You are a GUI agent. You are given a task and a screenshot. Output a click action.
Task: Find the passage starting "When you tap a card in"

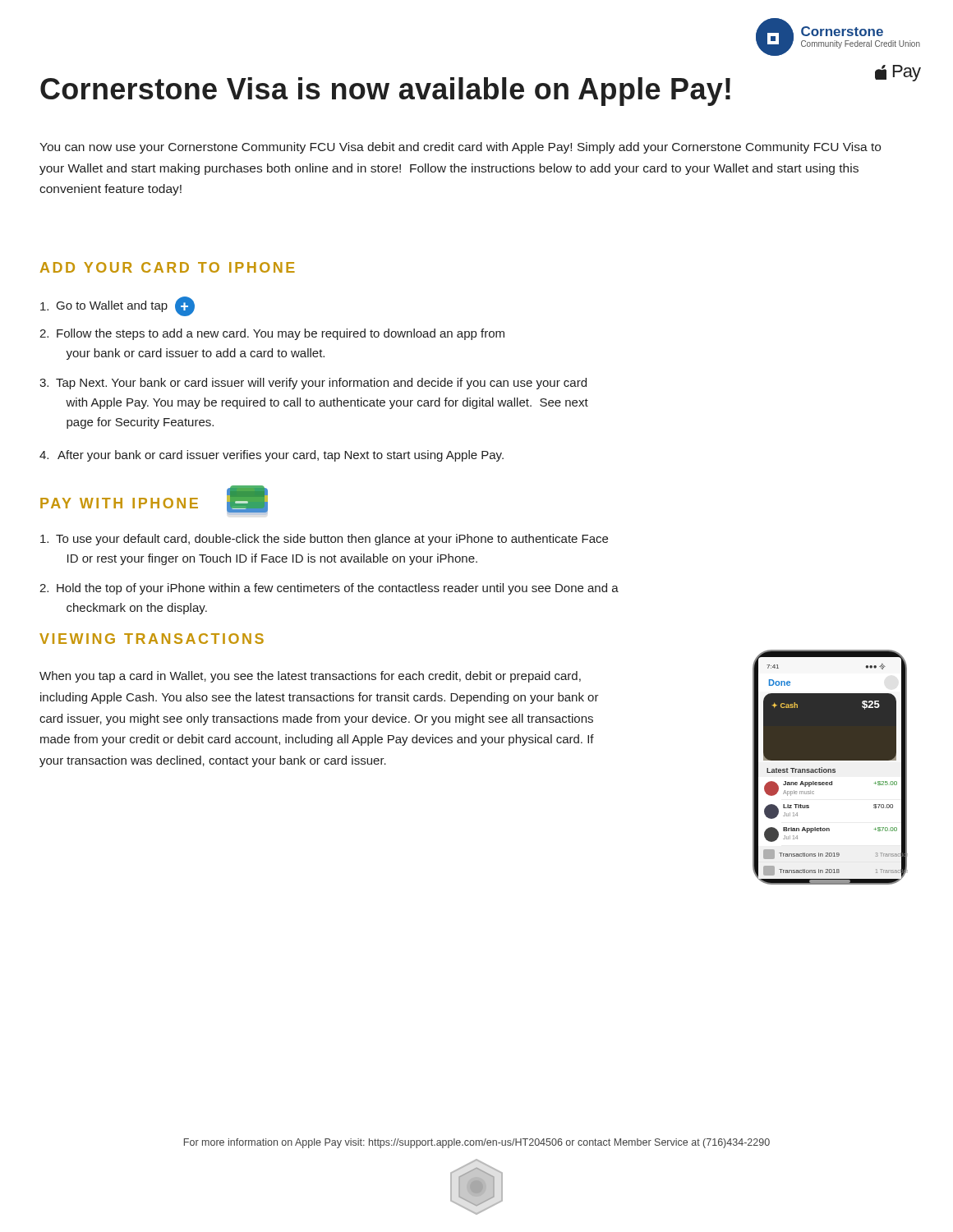point(319,718)
